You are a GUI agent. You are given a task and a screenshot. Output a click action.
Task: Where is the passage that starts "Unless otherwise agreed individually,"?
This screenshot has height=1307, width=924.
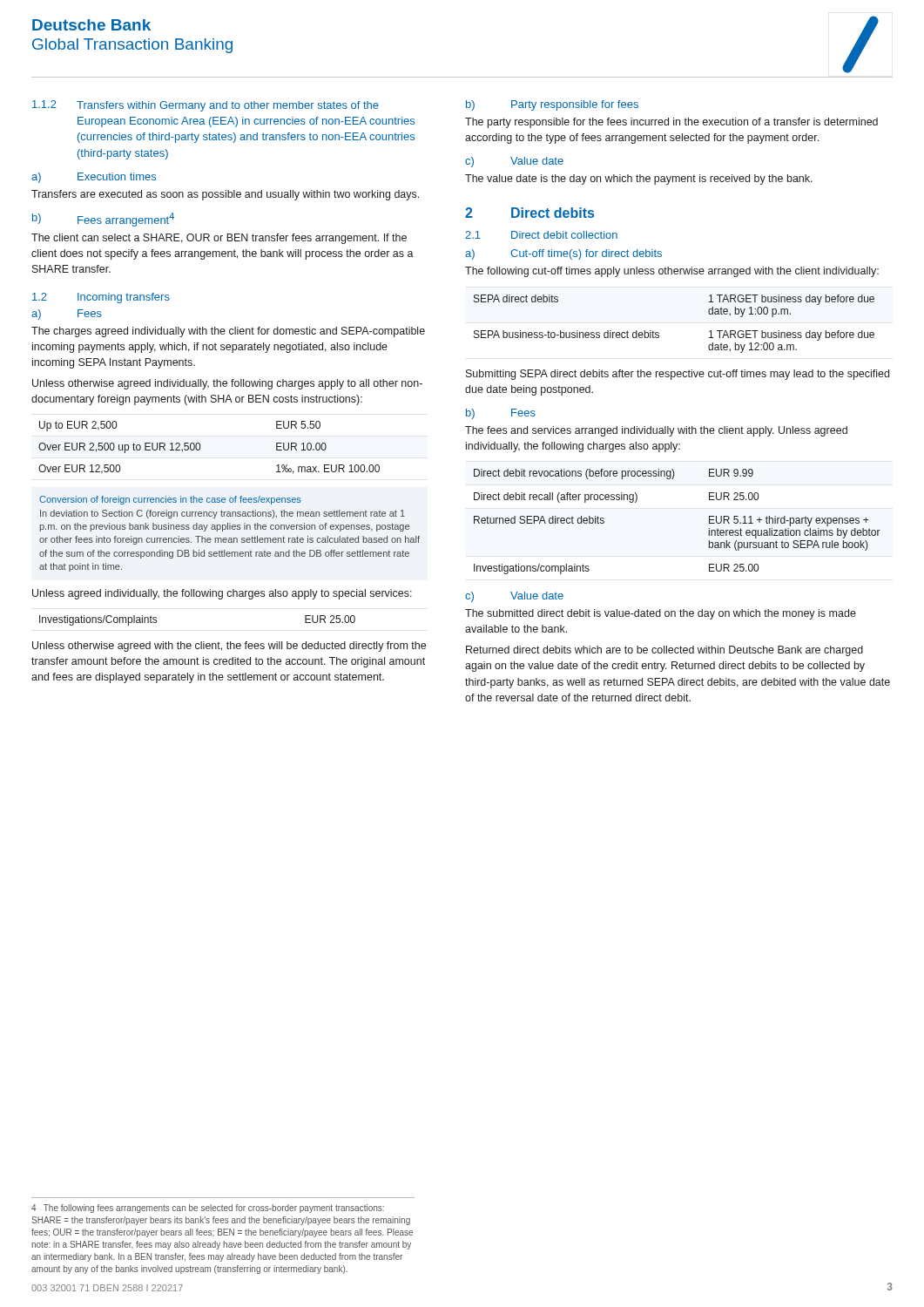click(x=227, y=391)
